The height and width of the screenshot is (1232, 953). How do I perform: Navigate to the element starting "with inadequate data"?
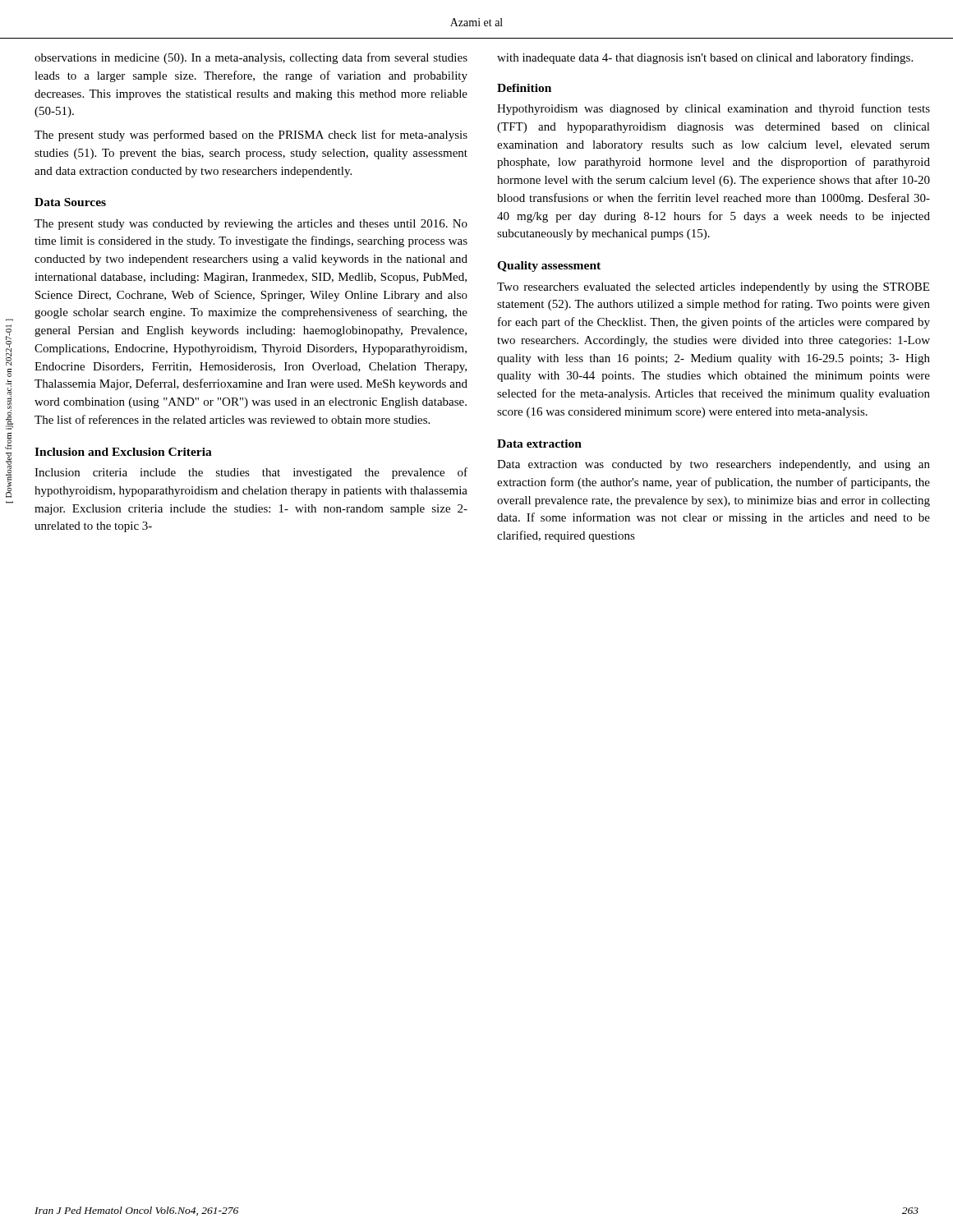click(x=705, y=57)
